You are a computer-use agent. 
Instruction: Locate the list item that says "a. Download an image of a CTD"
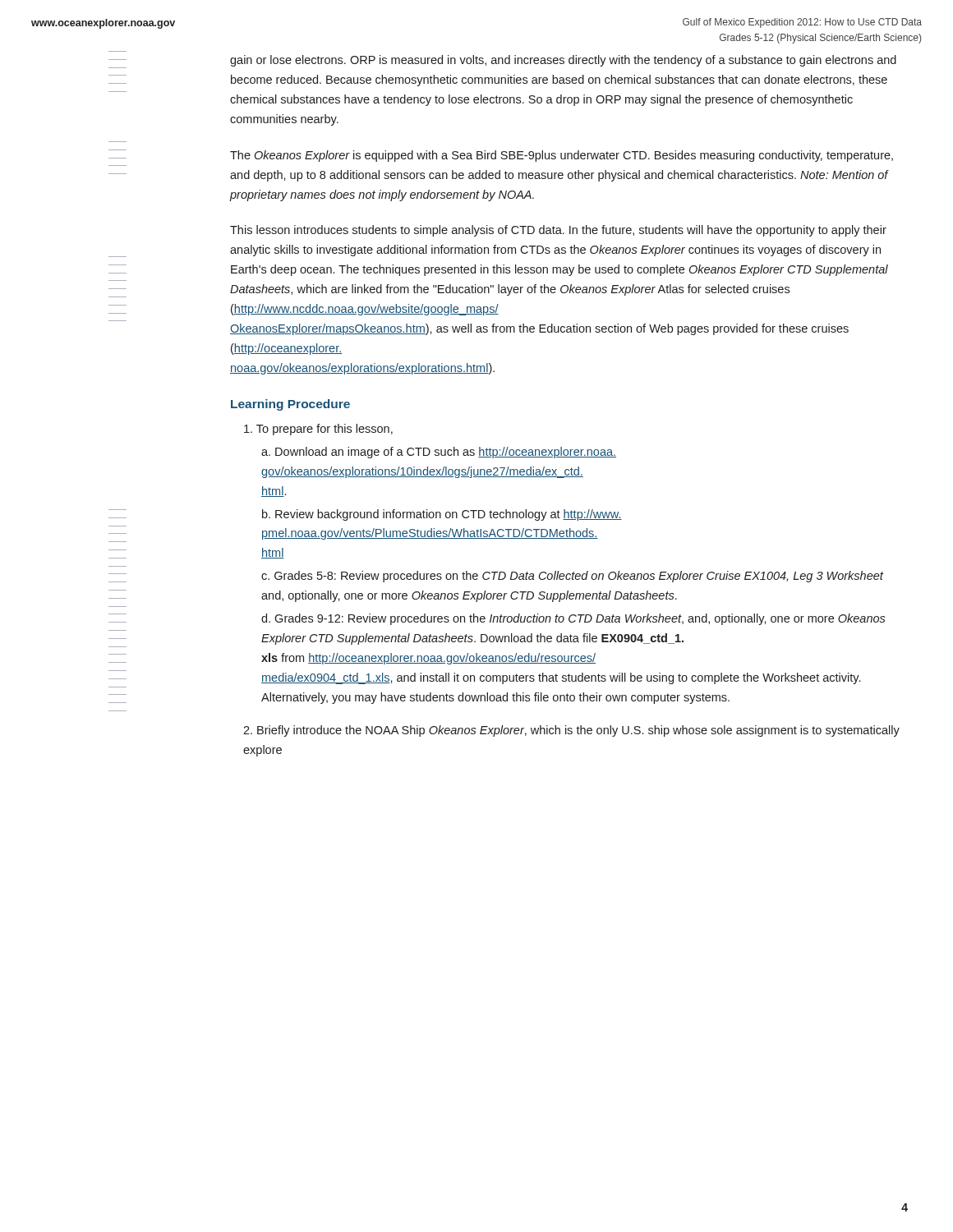(x=439, y=471)
